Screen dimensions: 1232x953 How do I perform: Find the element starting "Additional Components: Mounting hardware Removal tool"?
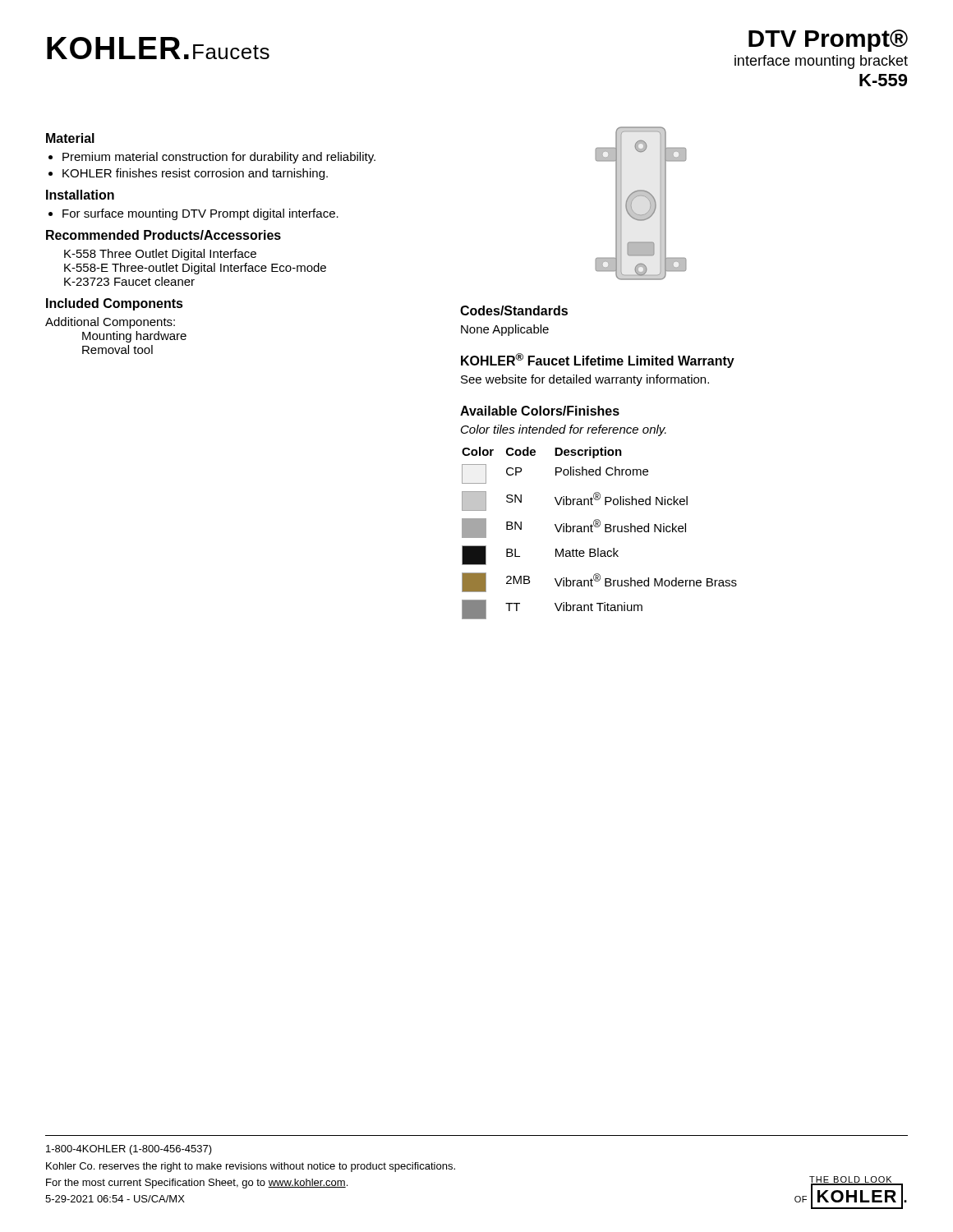point(110,323)
